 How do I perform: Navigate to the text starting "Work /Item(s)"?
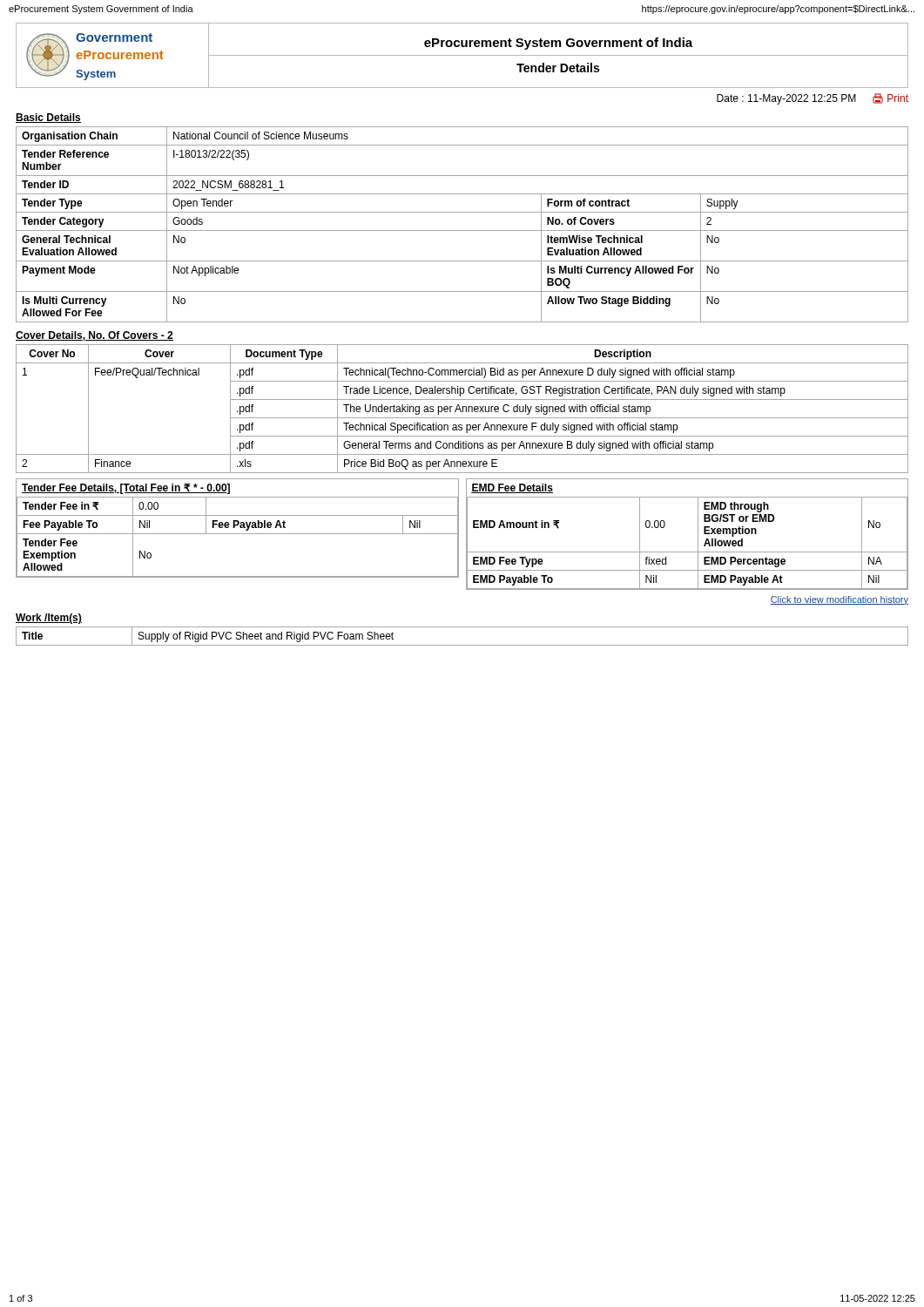tap(49, 618)
